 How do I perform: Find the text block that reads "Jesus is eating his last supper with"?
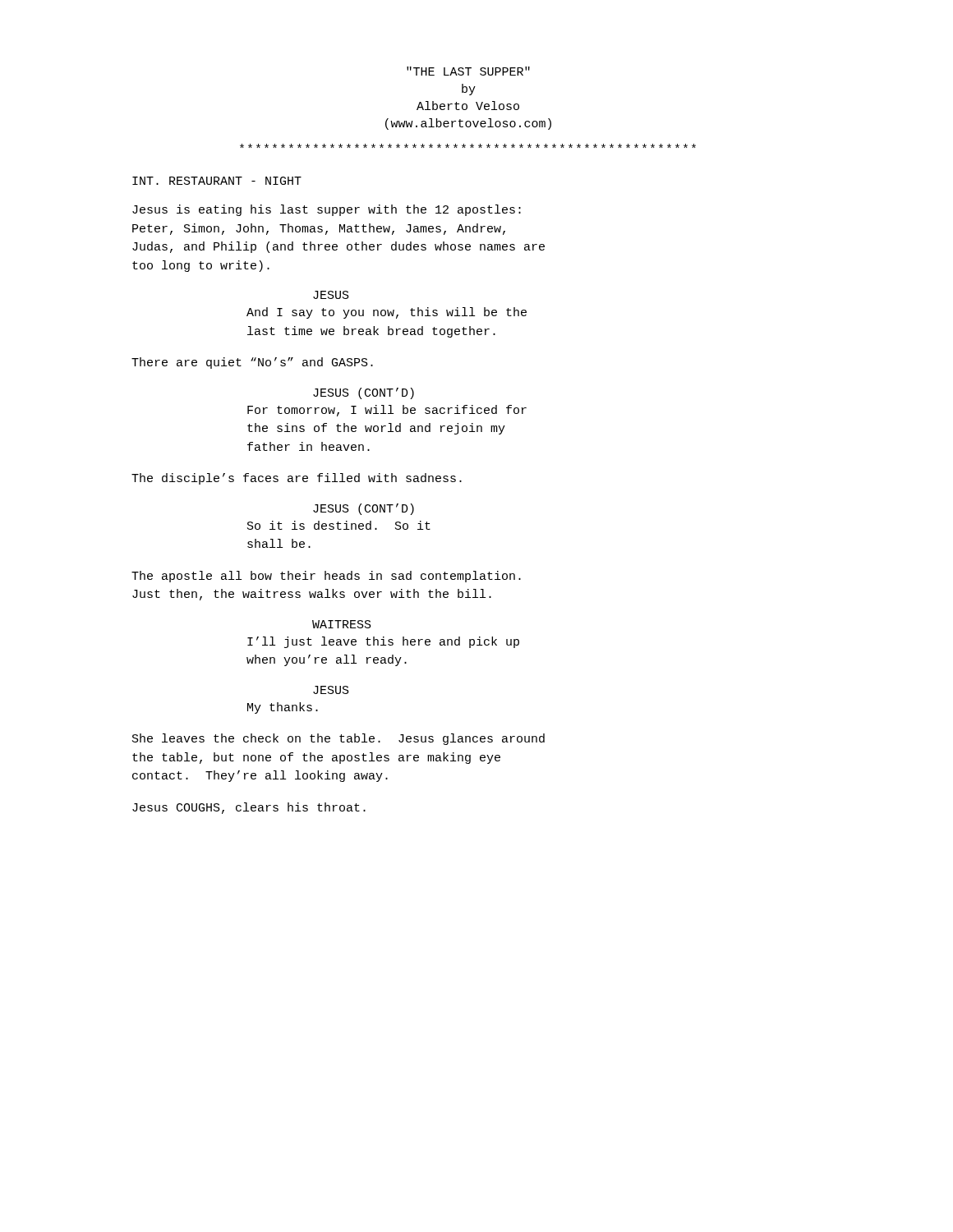(339, 238)
